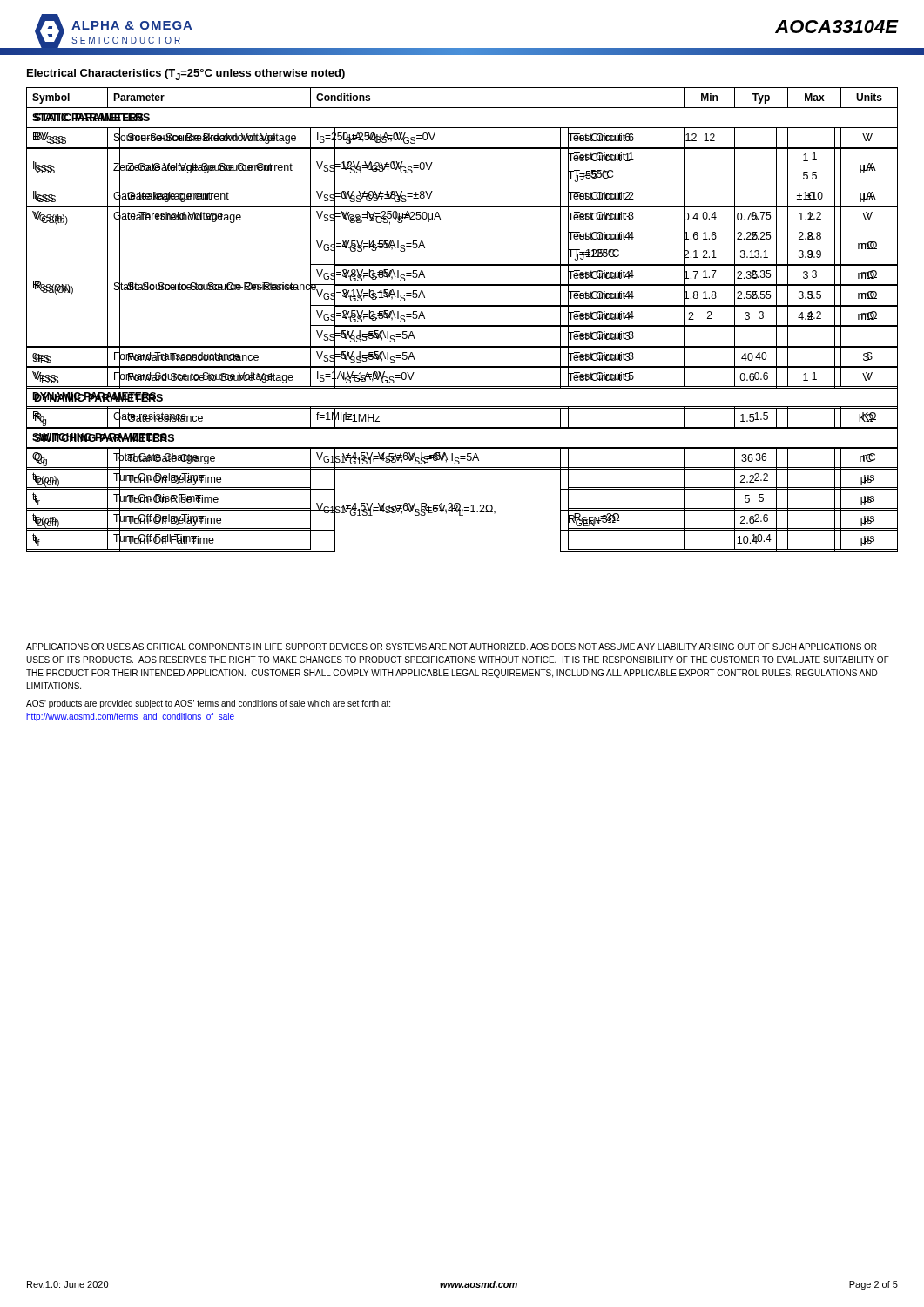Select the table that reads "Test Circuit 6"
Viewport: 924px width, 1307px height.
tap(462, 318)
